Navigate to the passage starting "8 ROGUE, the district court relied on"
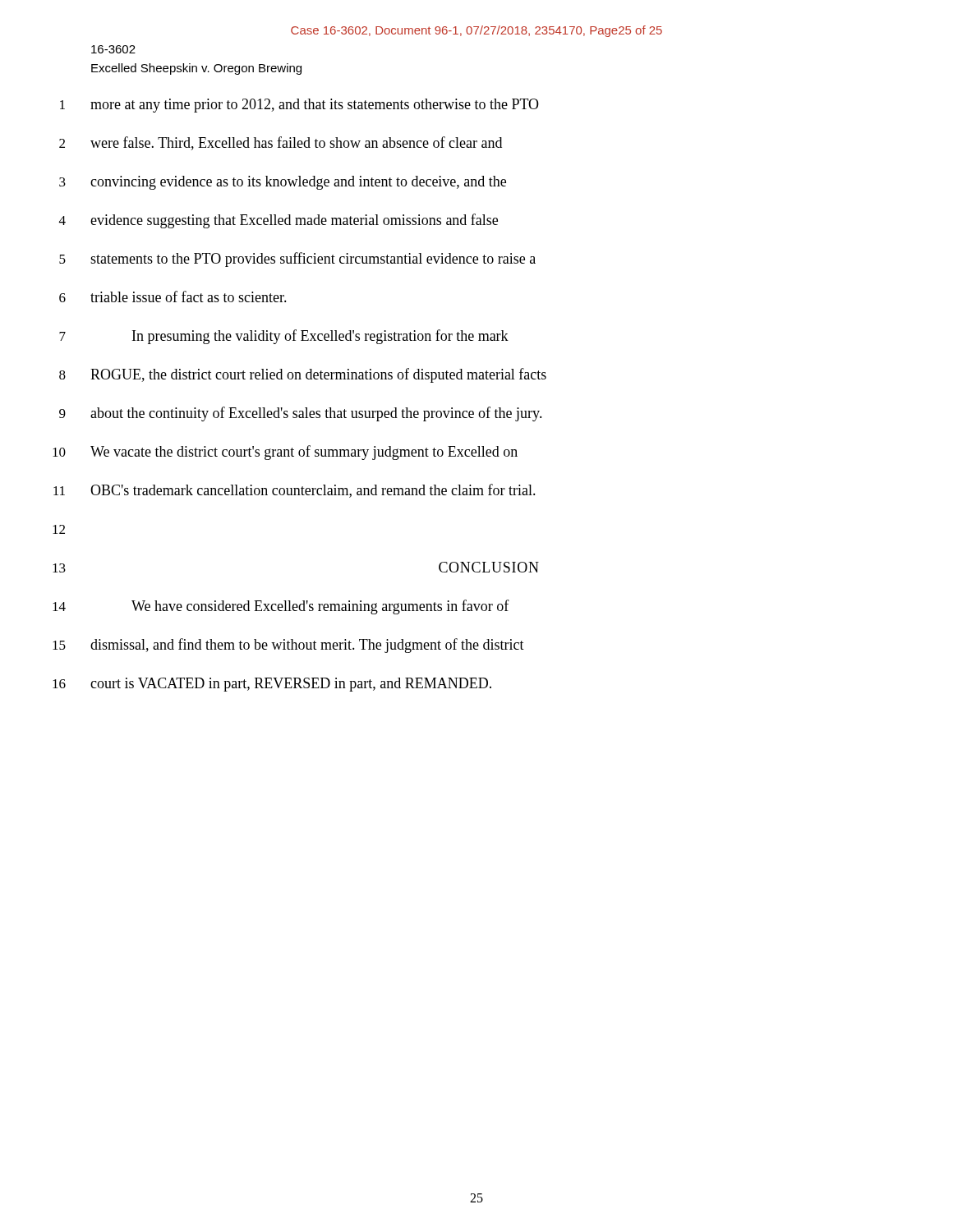953x1232 pixels. point(476,375)
